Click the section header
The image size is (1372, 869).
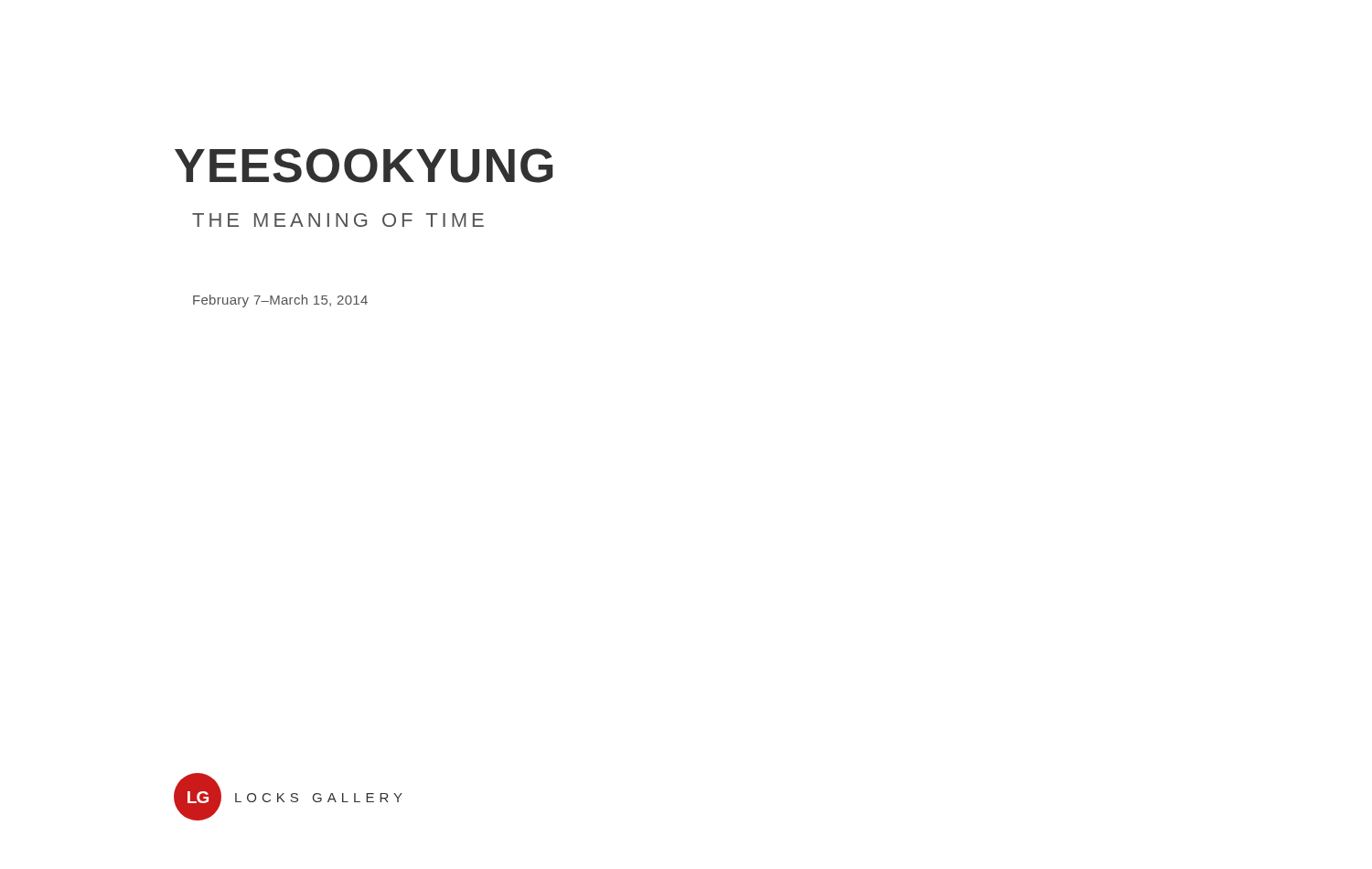tap(340, 220)
